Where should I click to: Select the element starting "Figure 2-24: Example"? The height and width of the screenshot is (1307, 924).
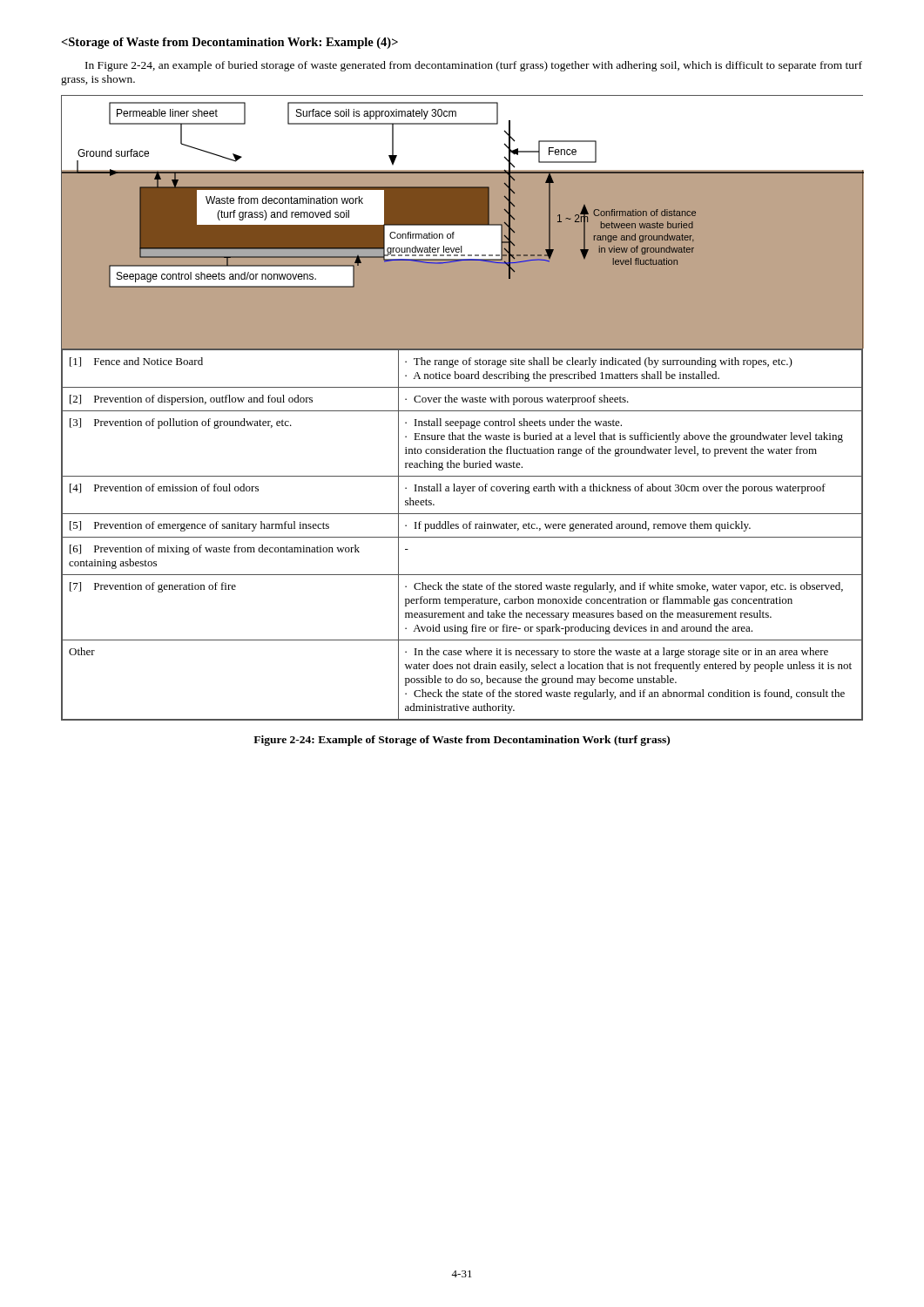coord(462,739)
